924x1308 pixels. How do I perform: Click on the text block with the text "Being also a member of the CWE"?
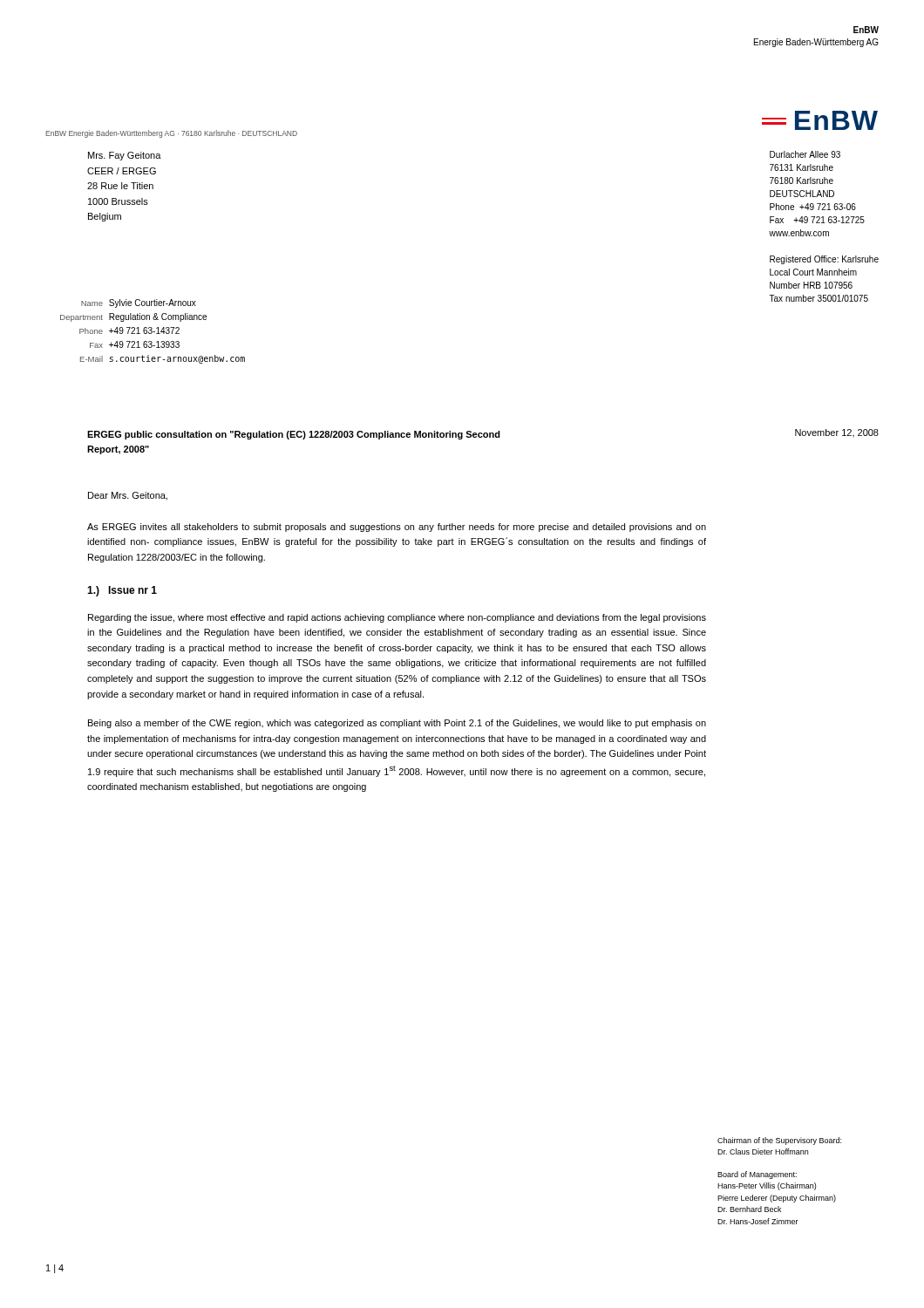point(397,755)
